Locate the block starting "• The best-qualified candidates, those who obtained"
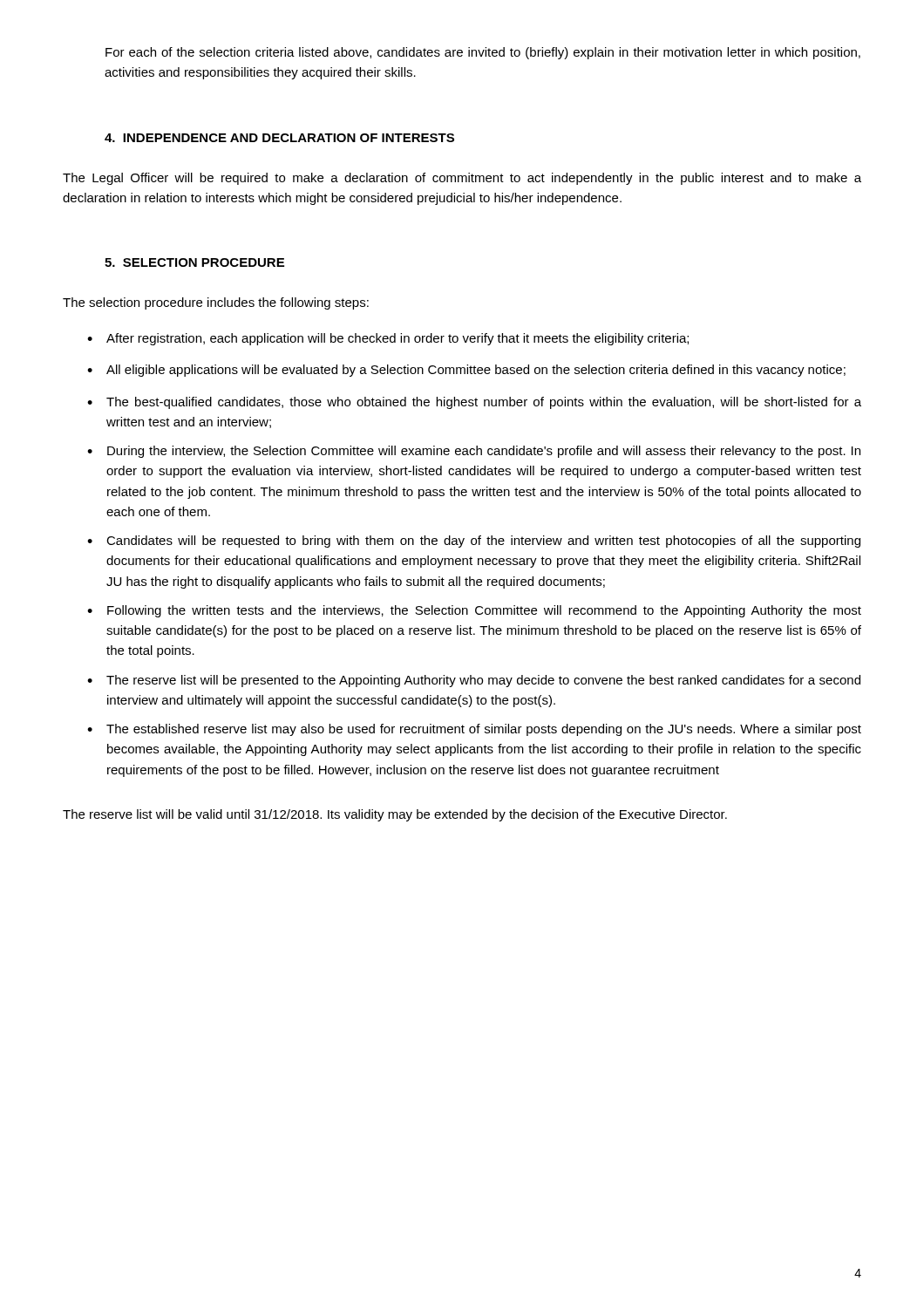924x1308 pixels. pyautogui.click(x=474, y=411)
